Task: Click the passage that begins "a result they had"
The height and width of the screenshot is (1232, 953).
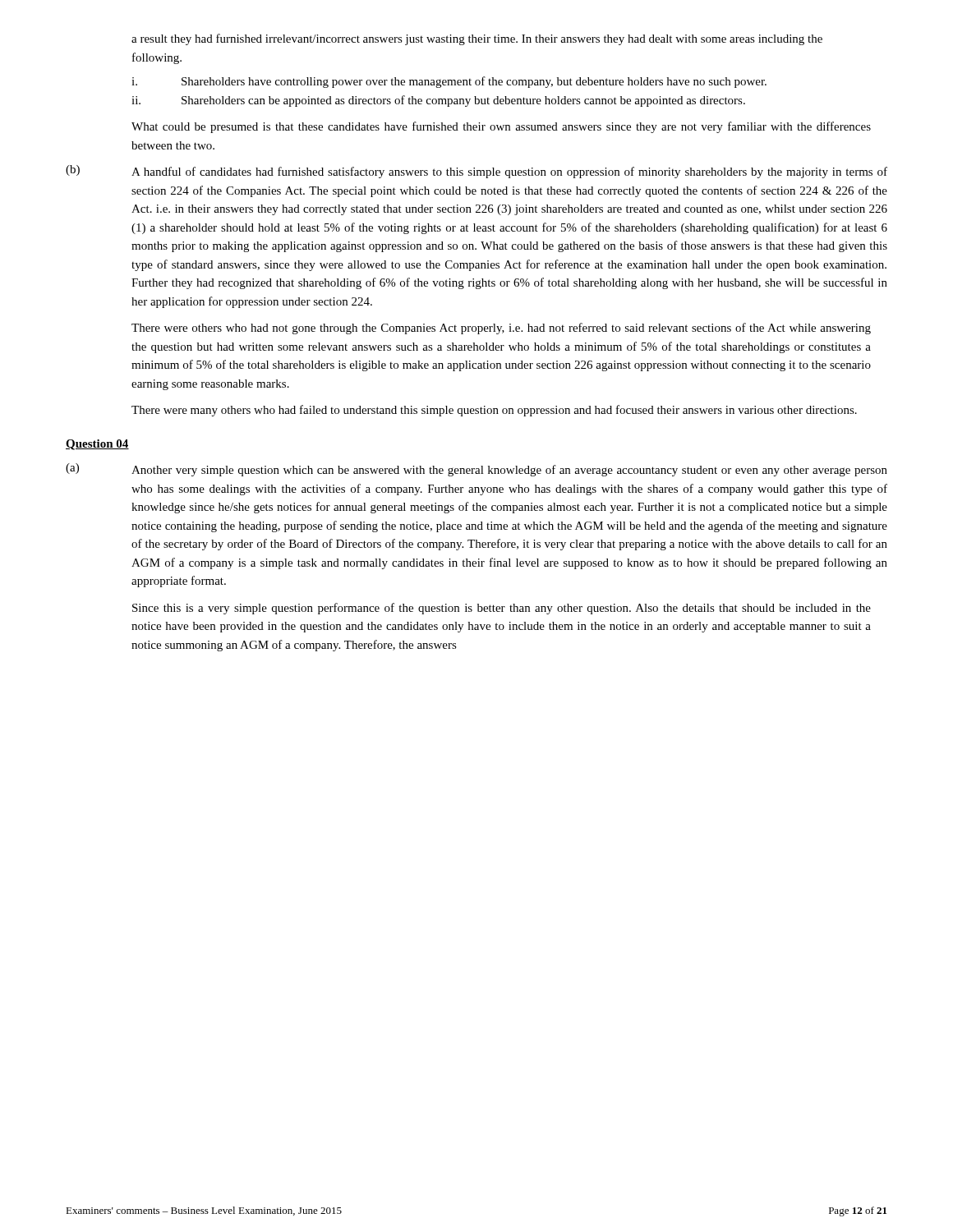Action: click(x=501, y=48)
